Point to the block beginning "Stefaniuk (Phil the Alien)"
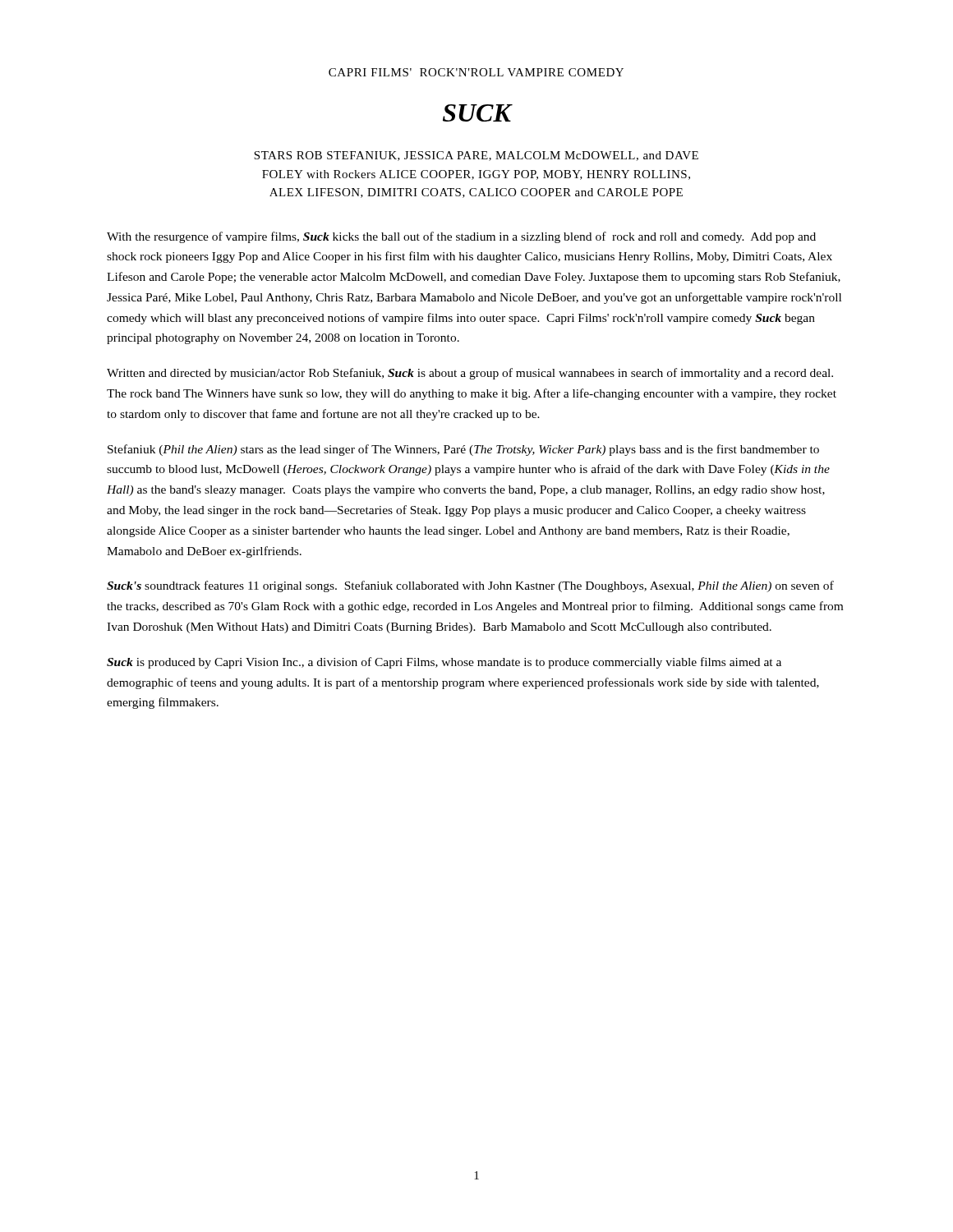The height and width of the screenshot is (1232, 953). pyautogui.click(x=468, y=499)
